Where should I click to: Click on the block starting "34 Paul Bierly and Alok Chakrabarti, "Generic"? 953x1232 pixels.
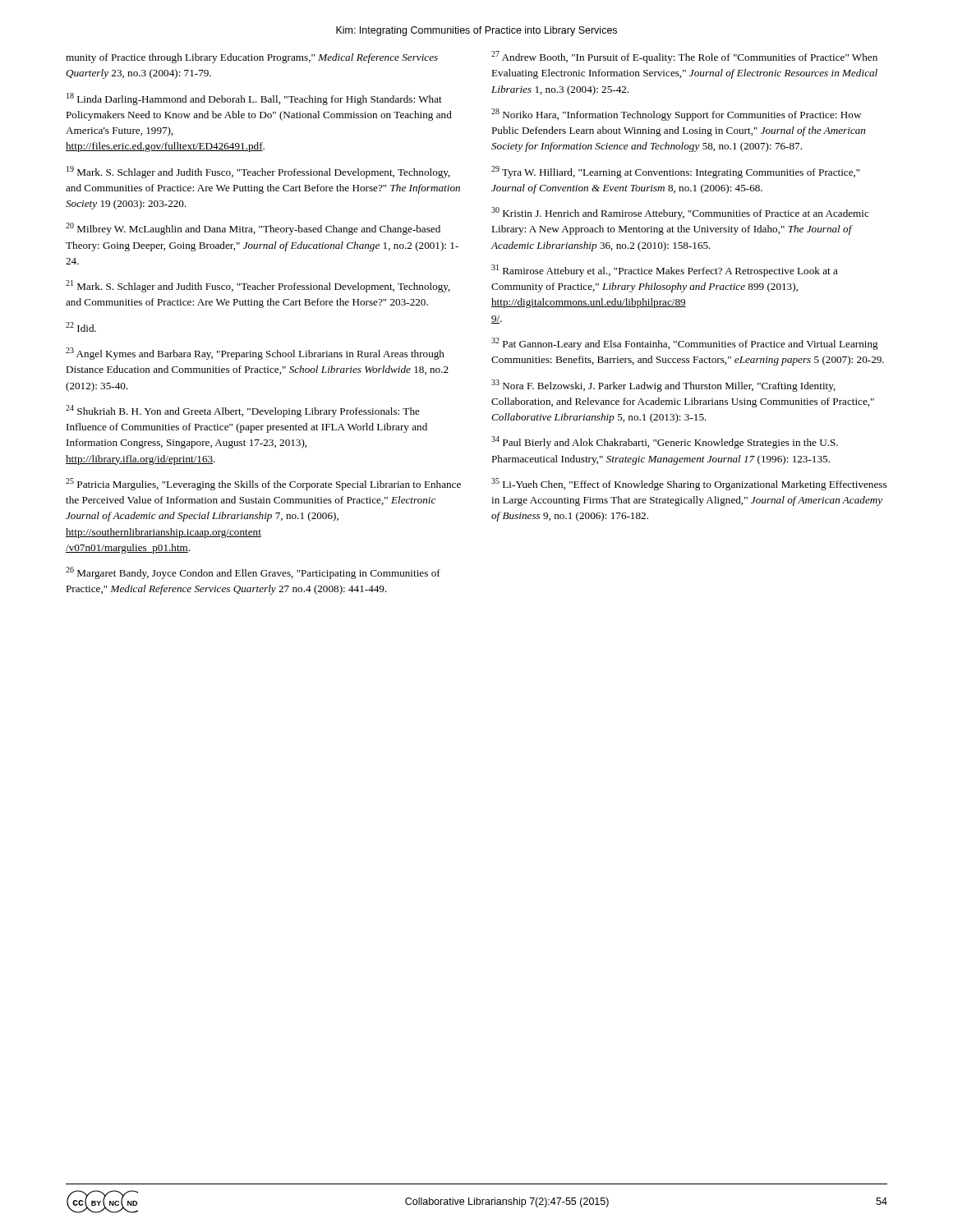665,450
